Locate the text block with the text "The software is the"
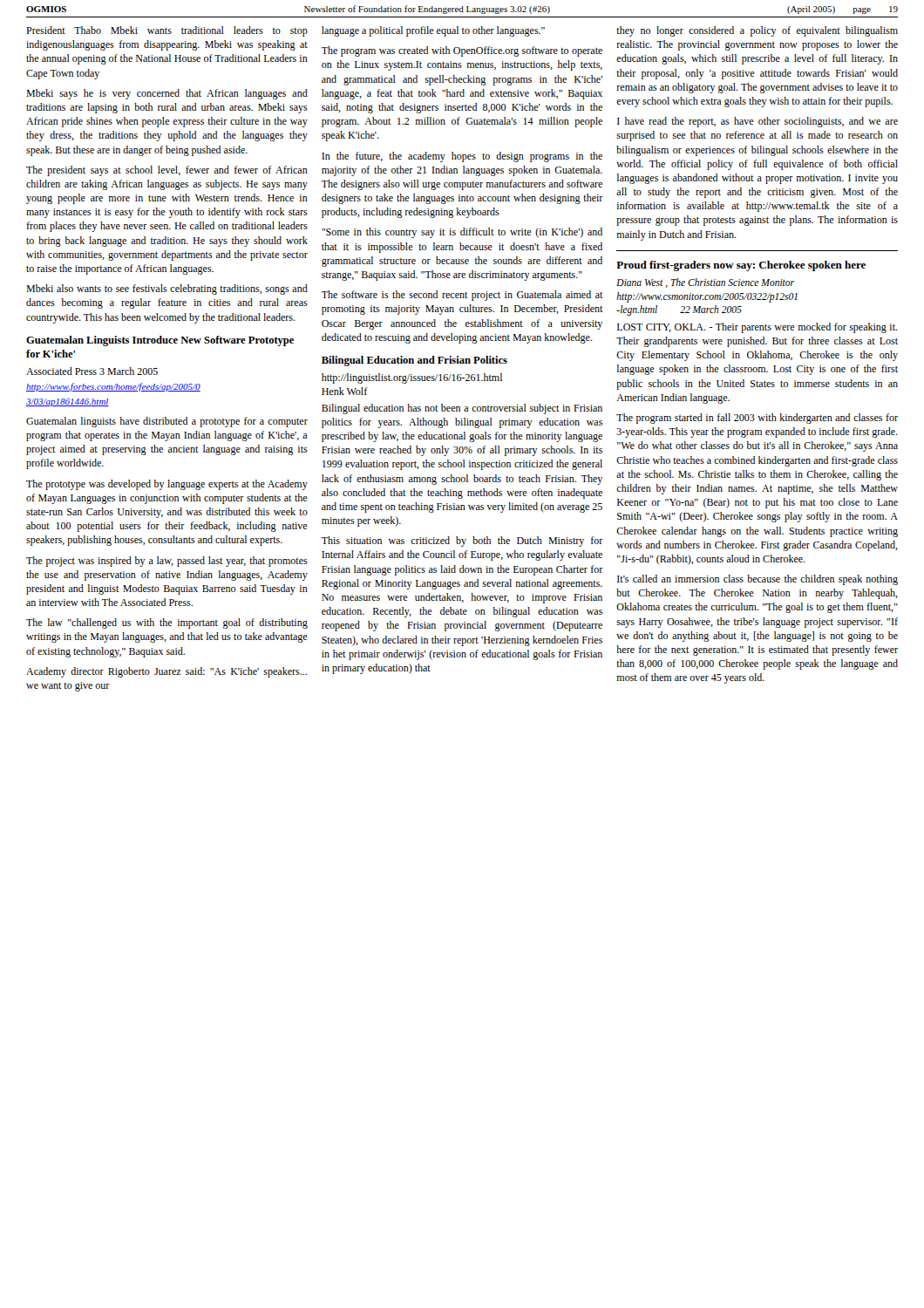Viewport: 924px width, 1308px height. 462,316
